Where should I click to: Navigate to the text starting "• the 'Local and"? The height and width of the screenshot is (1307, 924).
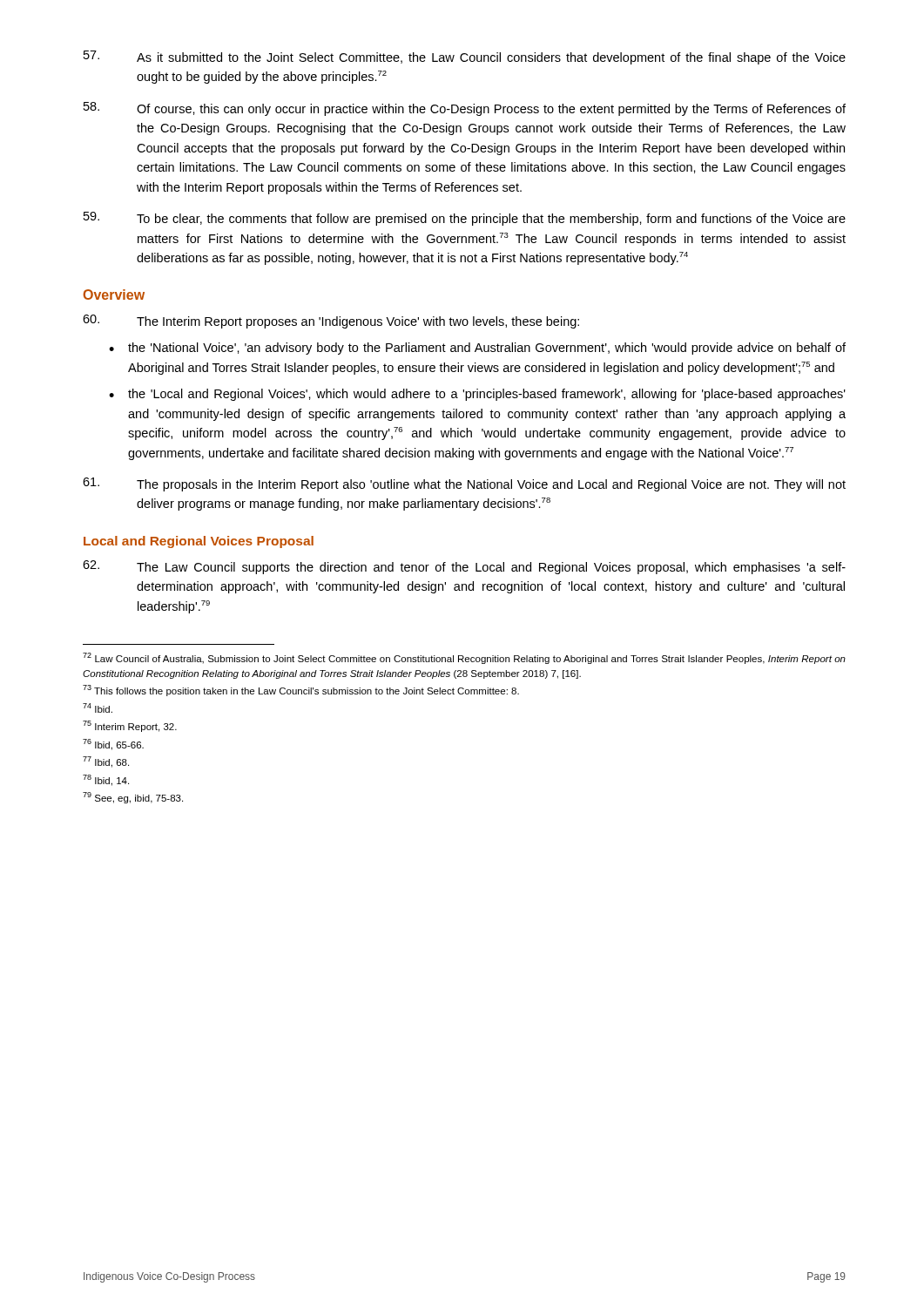(477, 424)
